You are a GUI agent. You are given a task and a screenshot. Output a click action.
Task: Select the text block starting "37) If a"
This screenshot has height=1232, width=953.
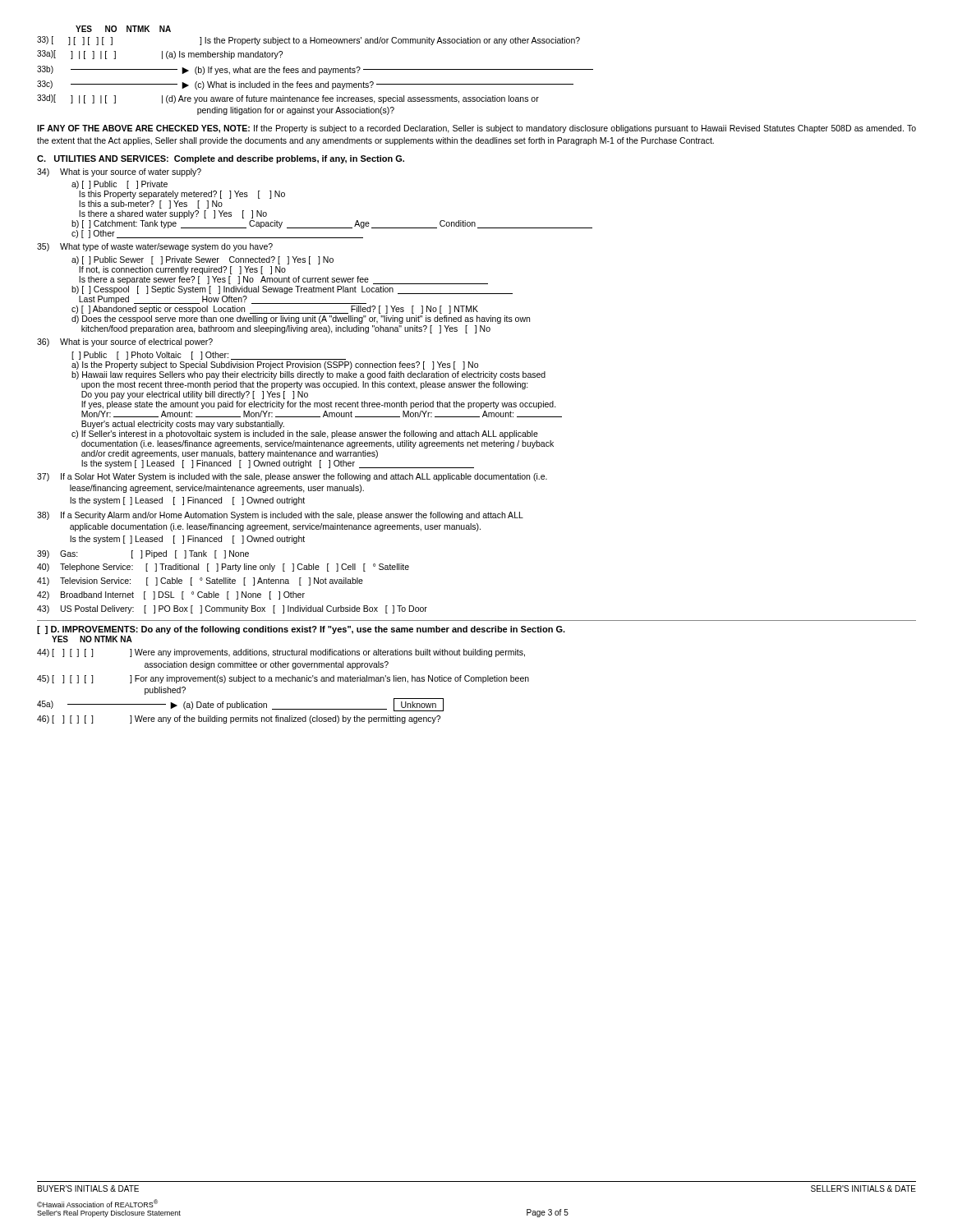pos(476,488)
